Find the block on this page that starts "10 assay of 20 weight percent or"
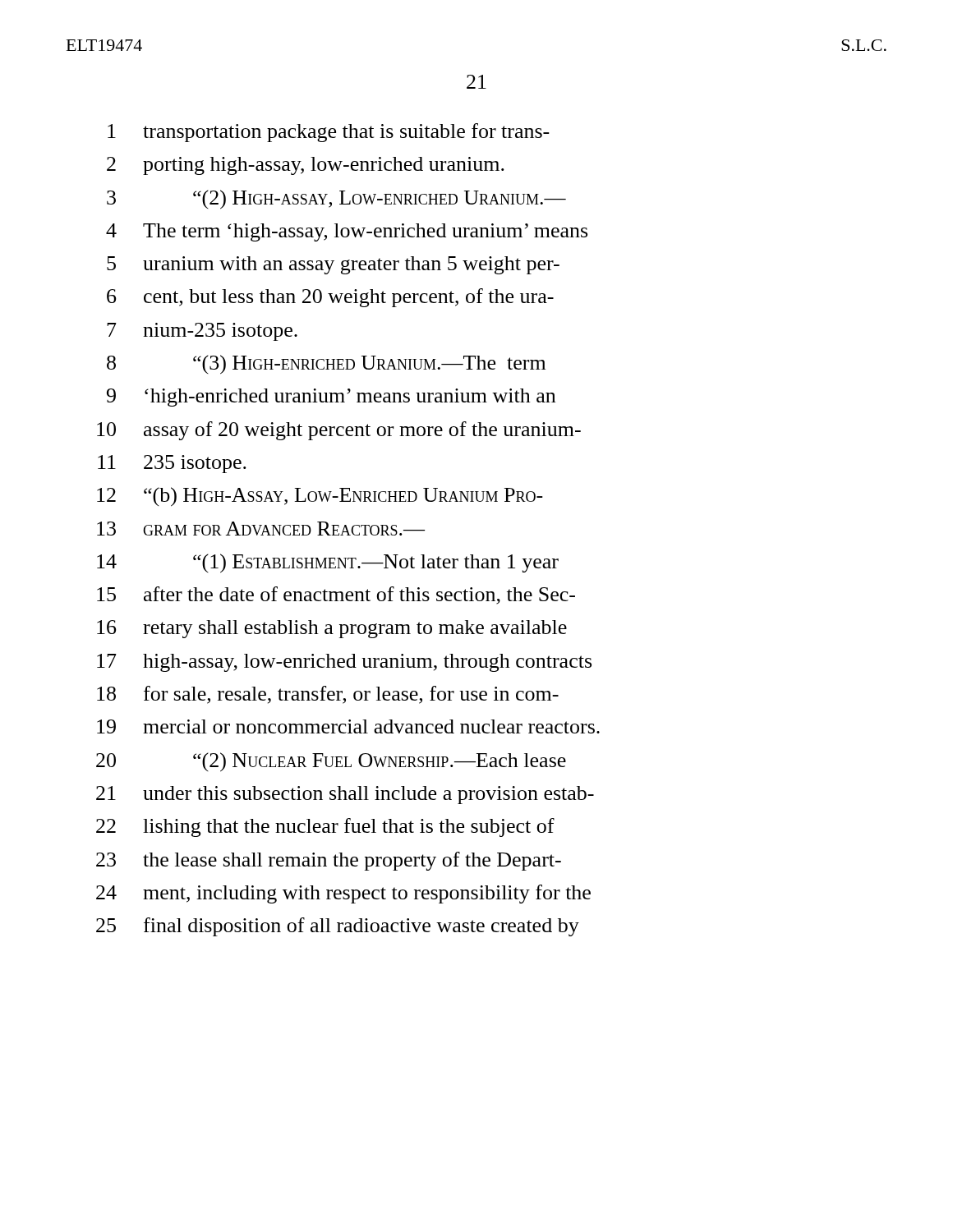Screen dimensions: 1232x953 (324, 429)
